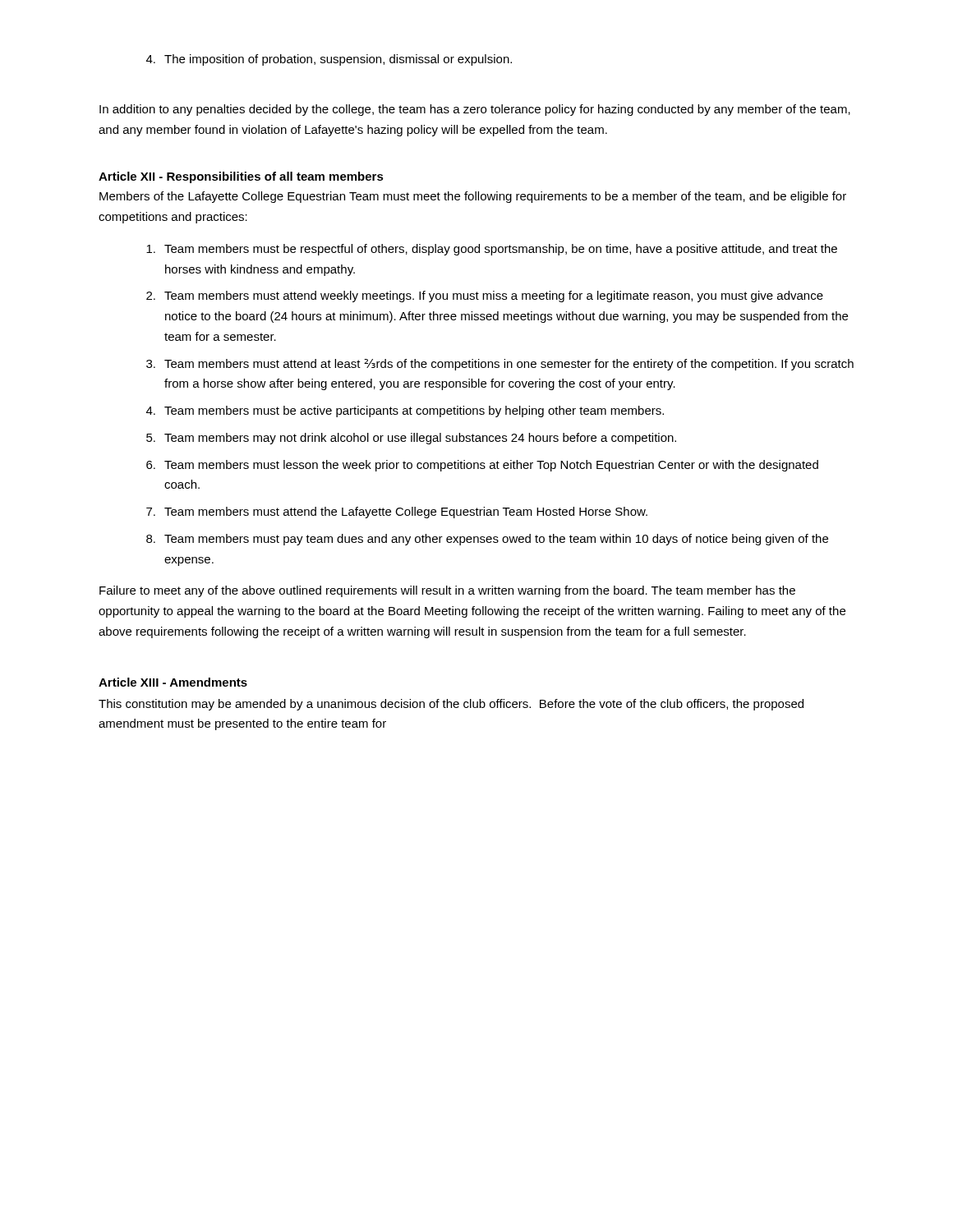Locate the text block that reads "In addition to any penalties decided"
The height and width of the screenshot is (1232, 953).
(475, 119)
